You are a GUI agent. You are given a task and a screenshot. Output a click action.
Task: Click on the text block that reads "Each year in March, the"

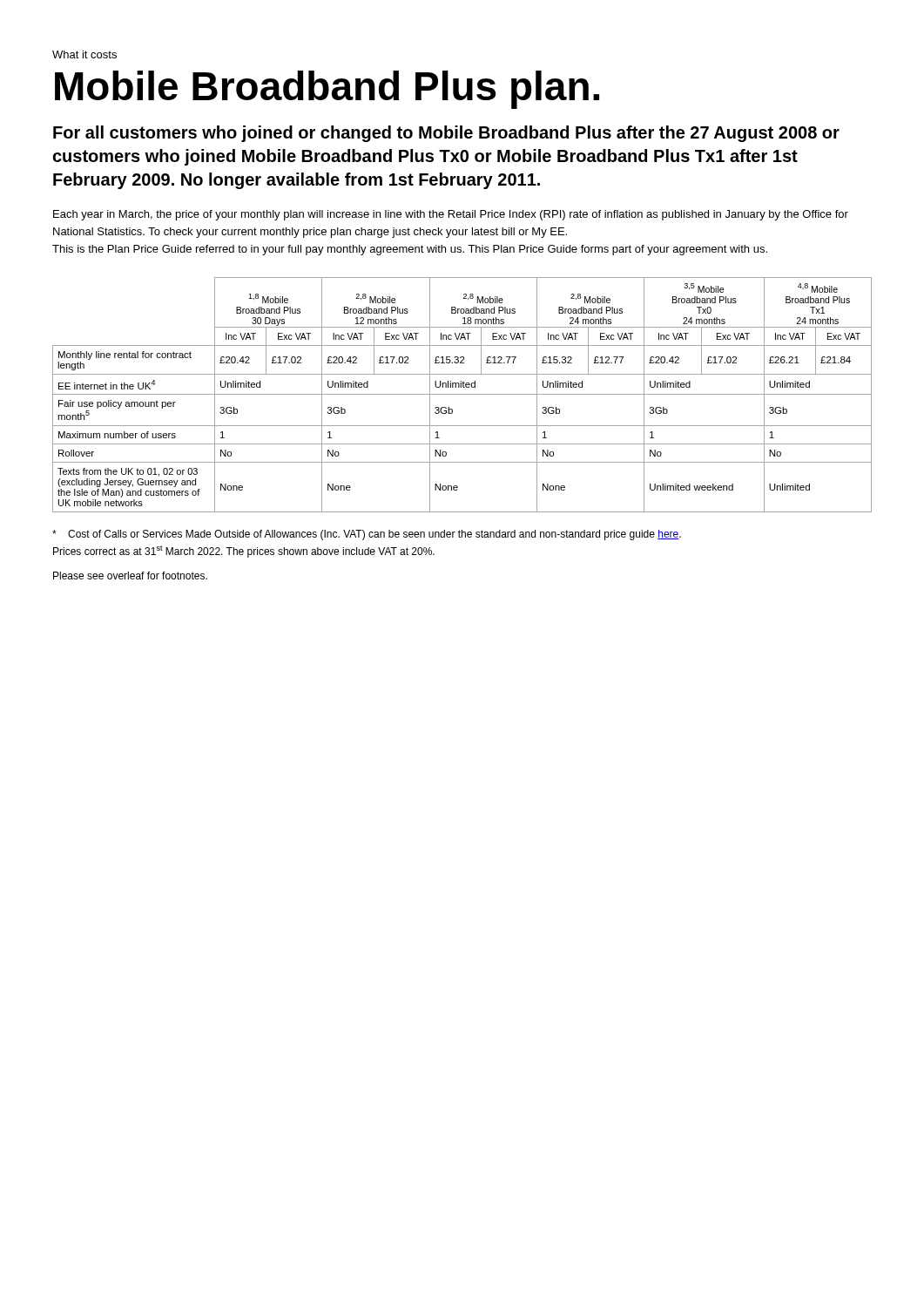[450, 231]
